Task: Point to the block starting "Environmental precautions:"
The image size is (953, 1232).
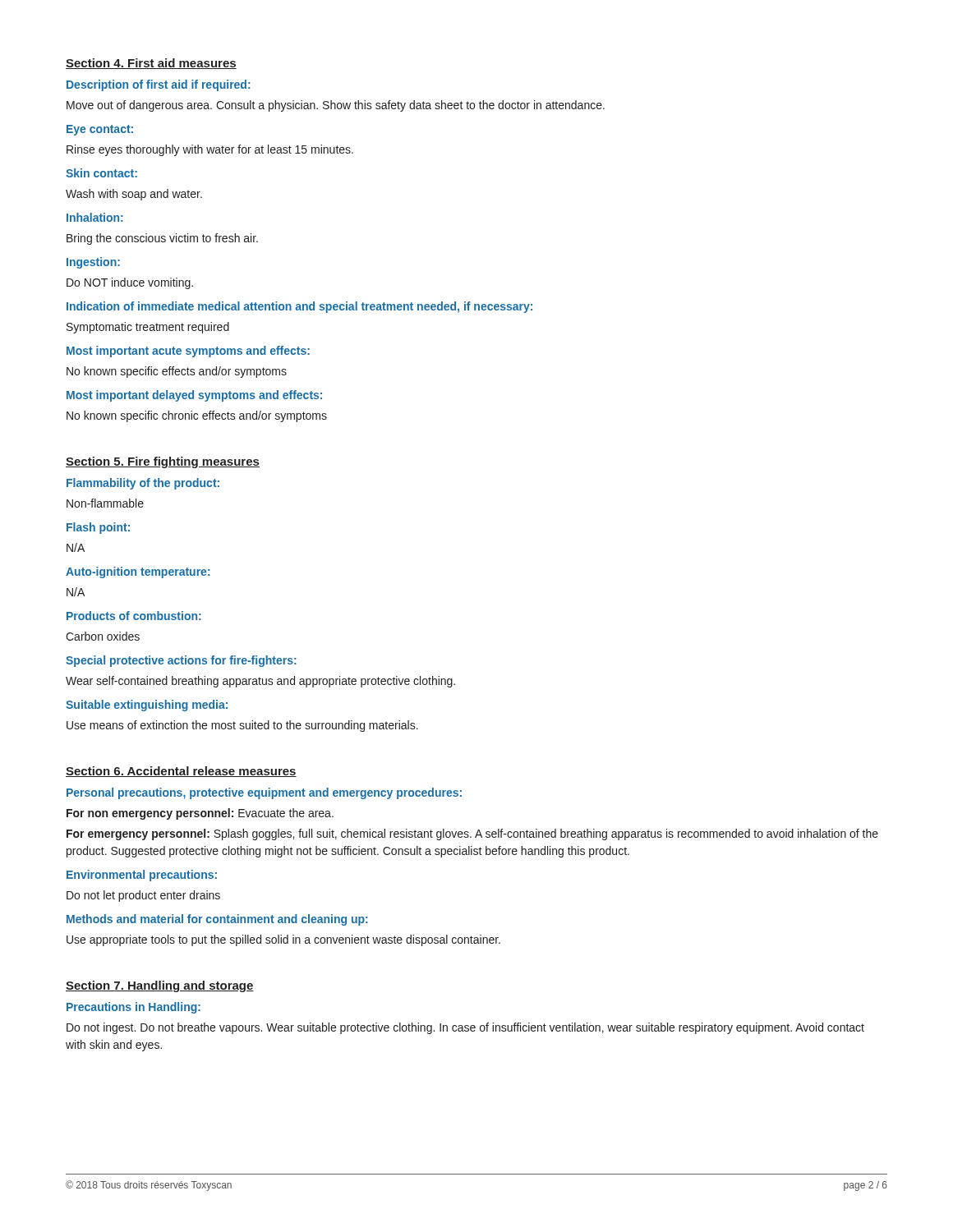Action: pos(142,875)
